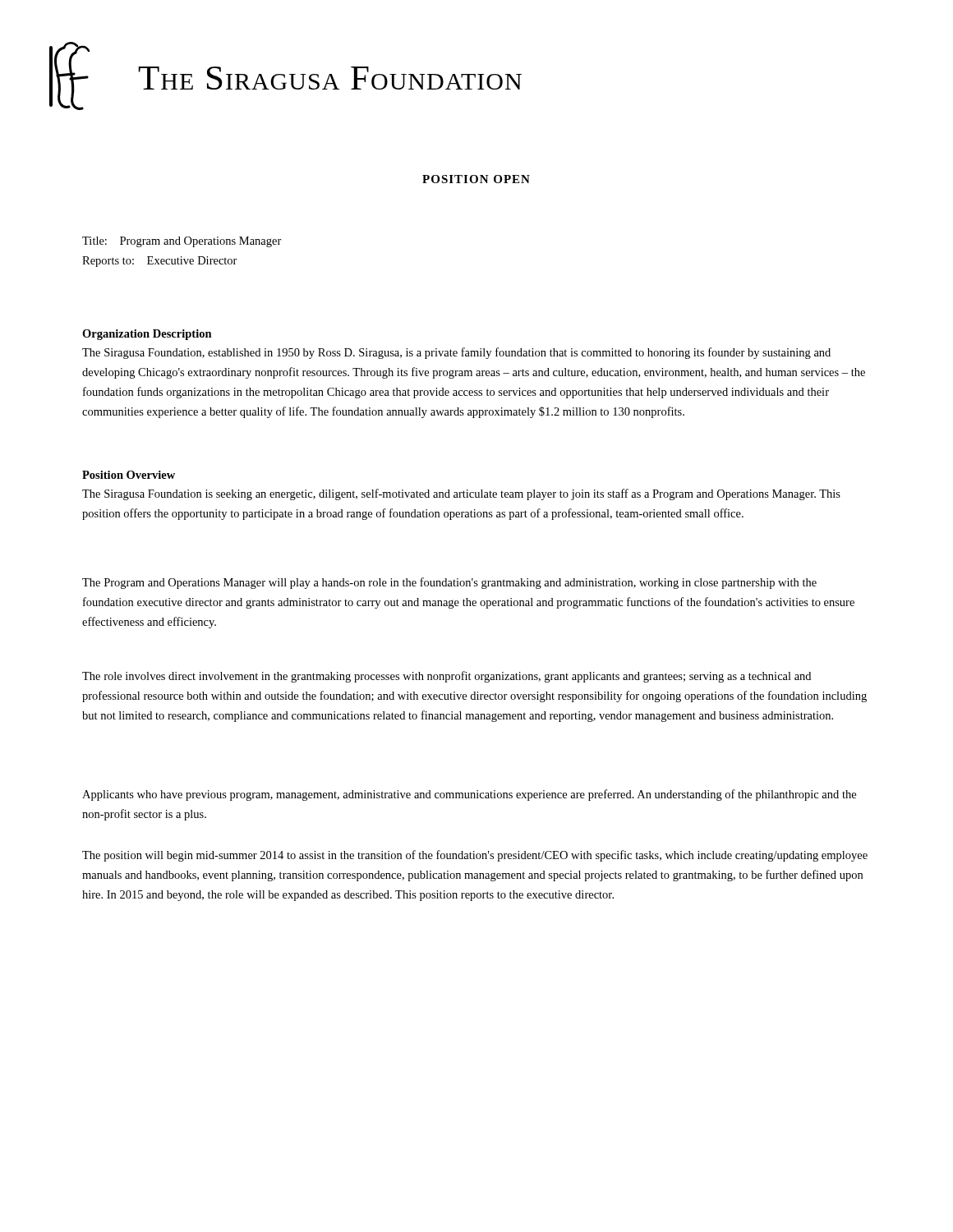Navigate to the block starting "POSITION OPEN"
Image resolution: width=953 pixels, height=1232 pixels.
476,179
